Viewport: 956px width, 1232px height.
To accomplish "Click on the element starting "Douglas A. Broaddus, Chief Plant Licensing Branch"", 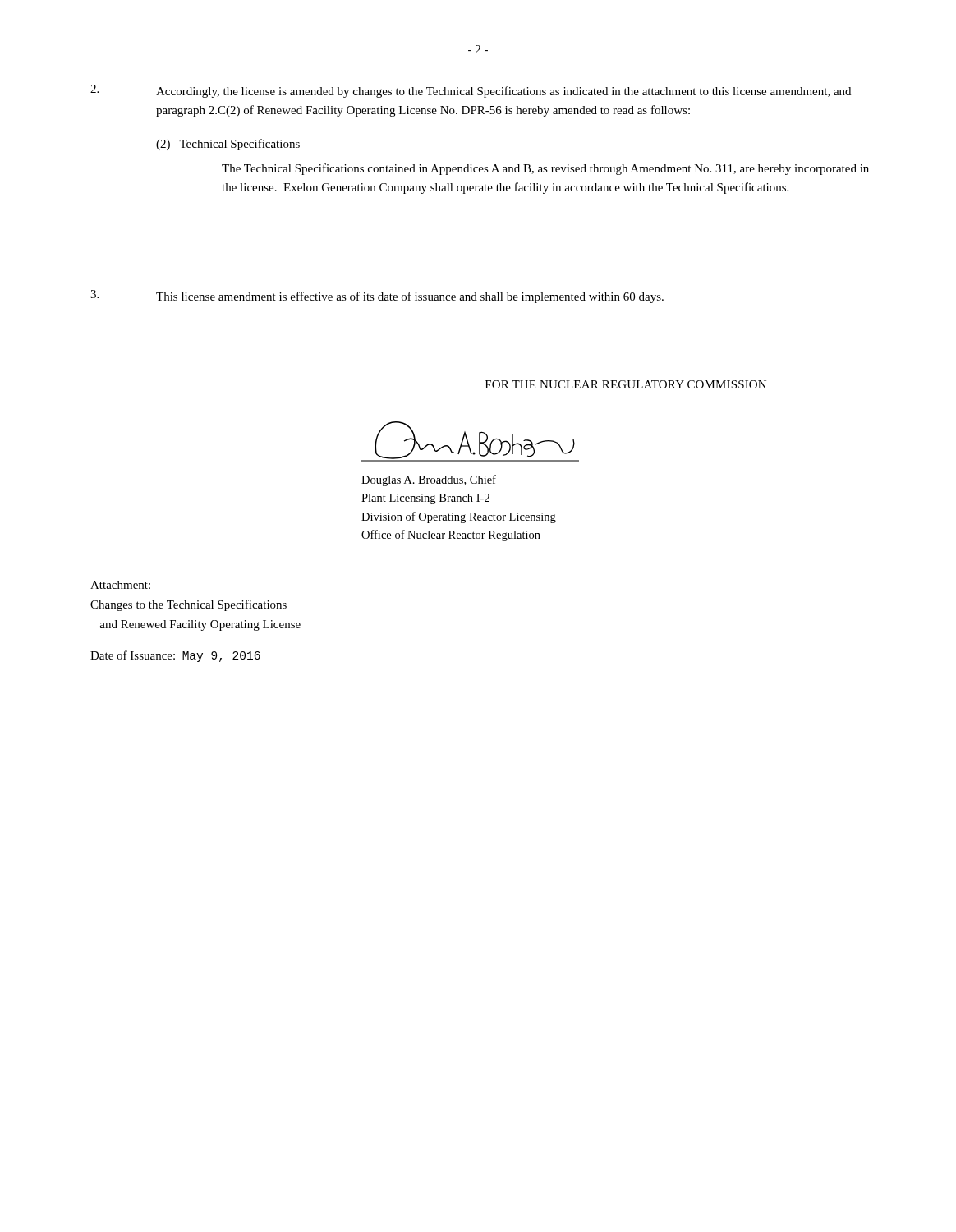I will pyautogui.click(x=459, y=507).
